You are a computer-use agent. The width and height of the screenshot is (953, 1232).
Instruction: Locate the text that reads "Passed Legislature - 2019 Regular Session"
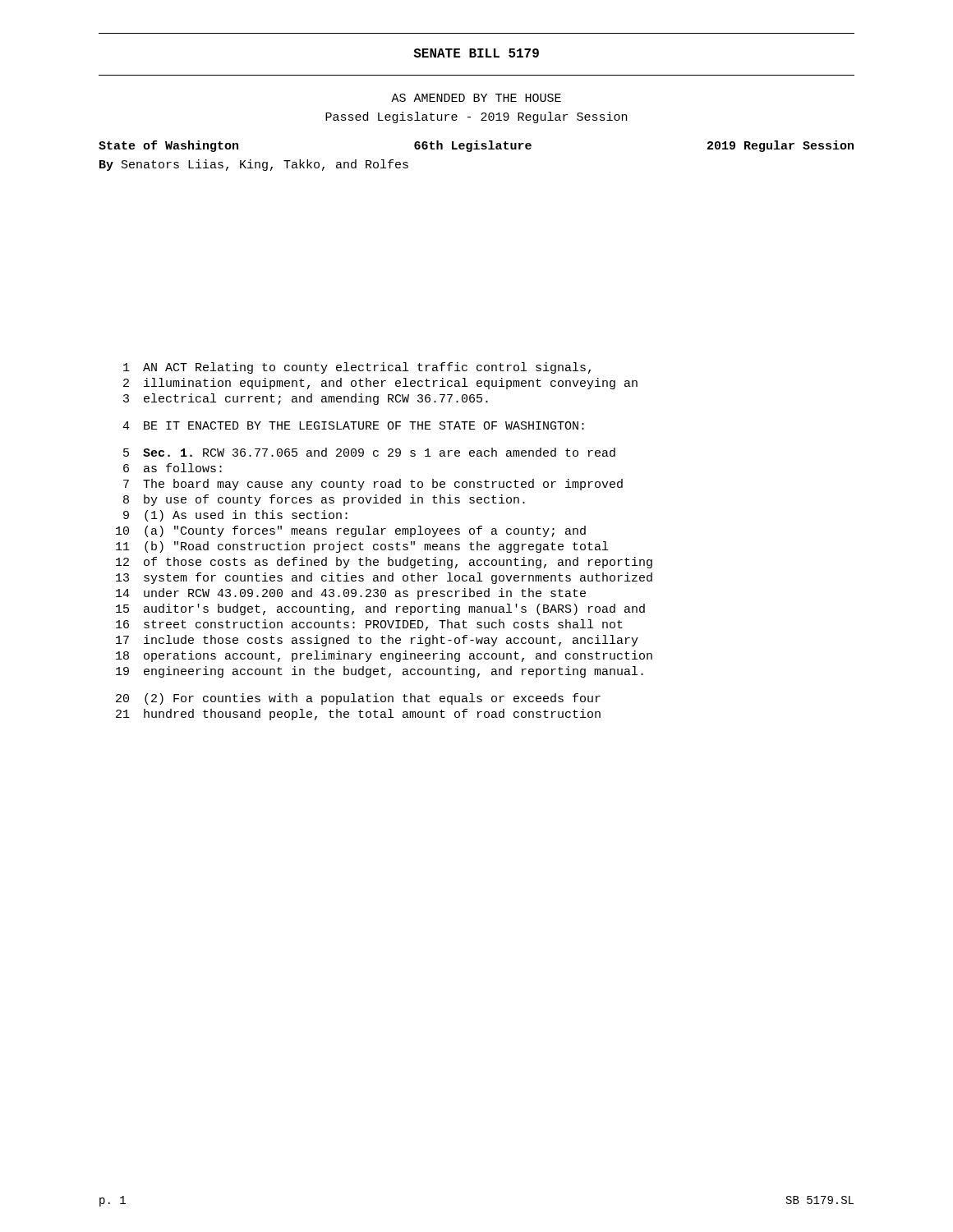click(476, 118)
